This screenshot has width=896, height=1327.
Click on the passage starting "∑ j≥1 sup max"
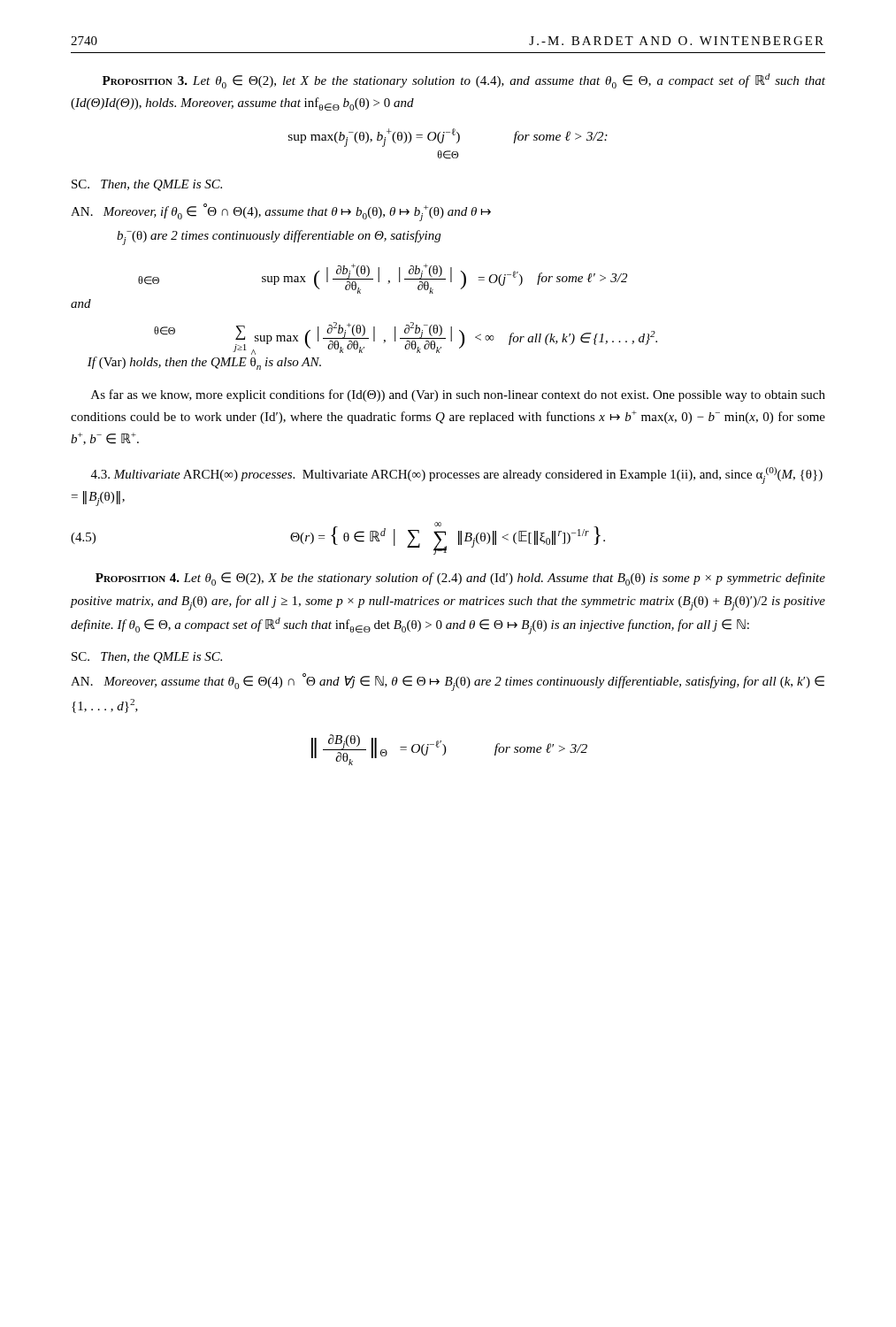tap(490, 329)
